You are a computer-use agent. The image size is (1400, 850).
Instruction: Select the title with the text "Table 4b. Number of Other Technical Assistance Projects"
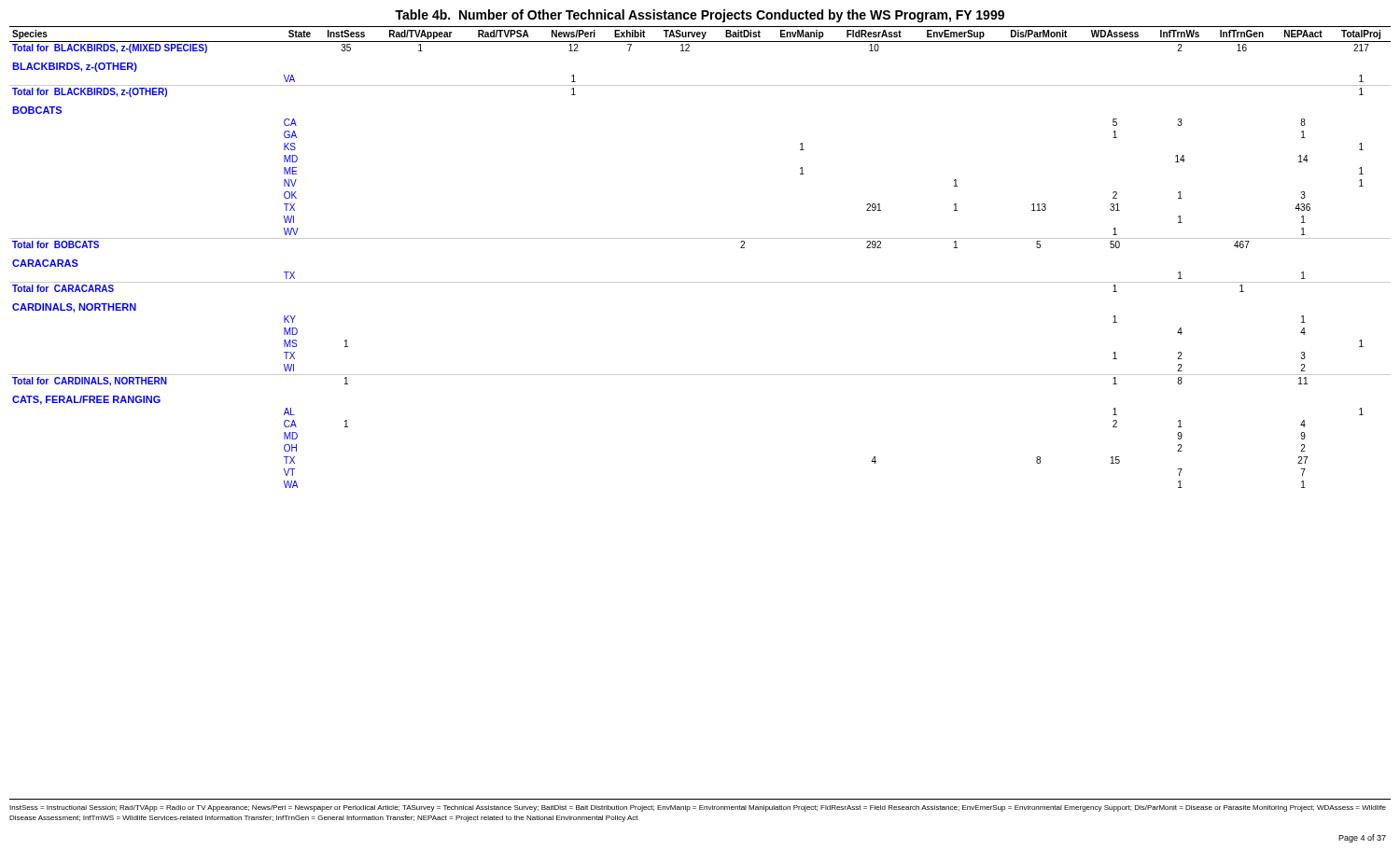point(700,15)
